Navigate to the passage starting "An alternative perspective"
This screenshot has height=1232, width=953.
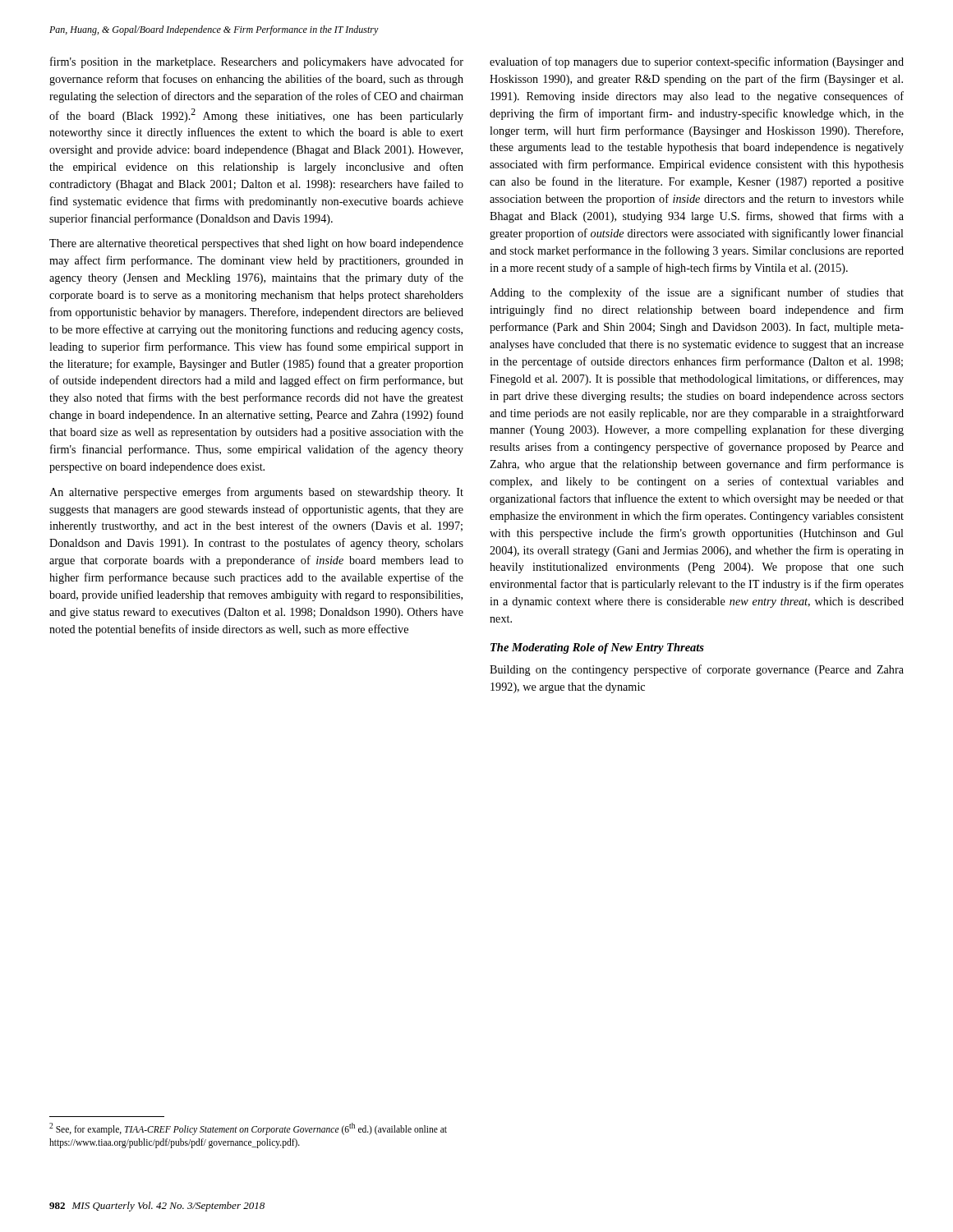(256, 561)
